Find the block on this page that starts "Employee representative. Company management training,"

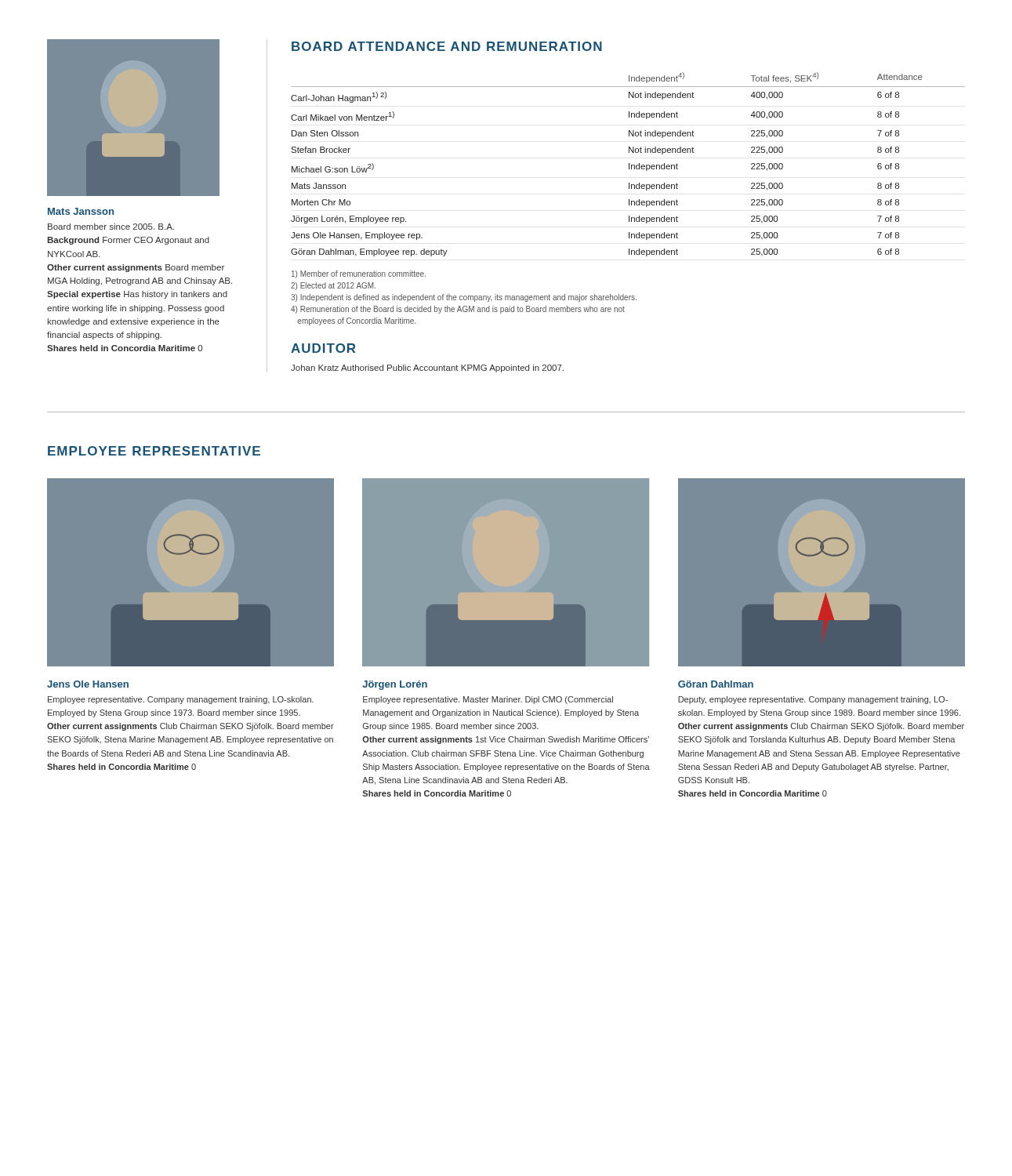tap(190, 733)
